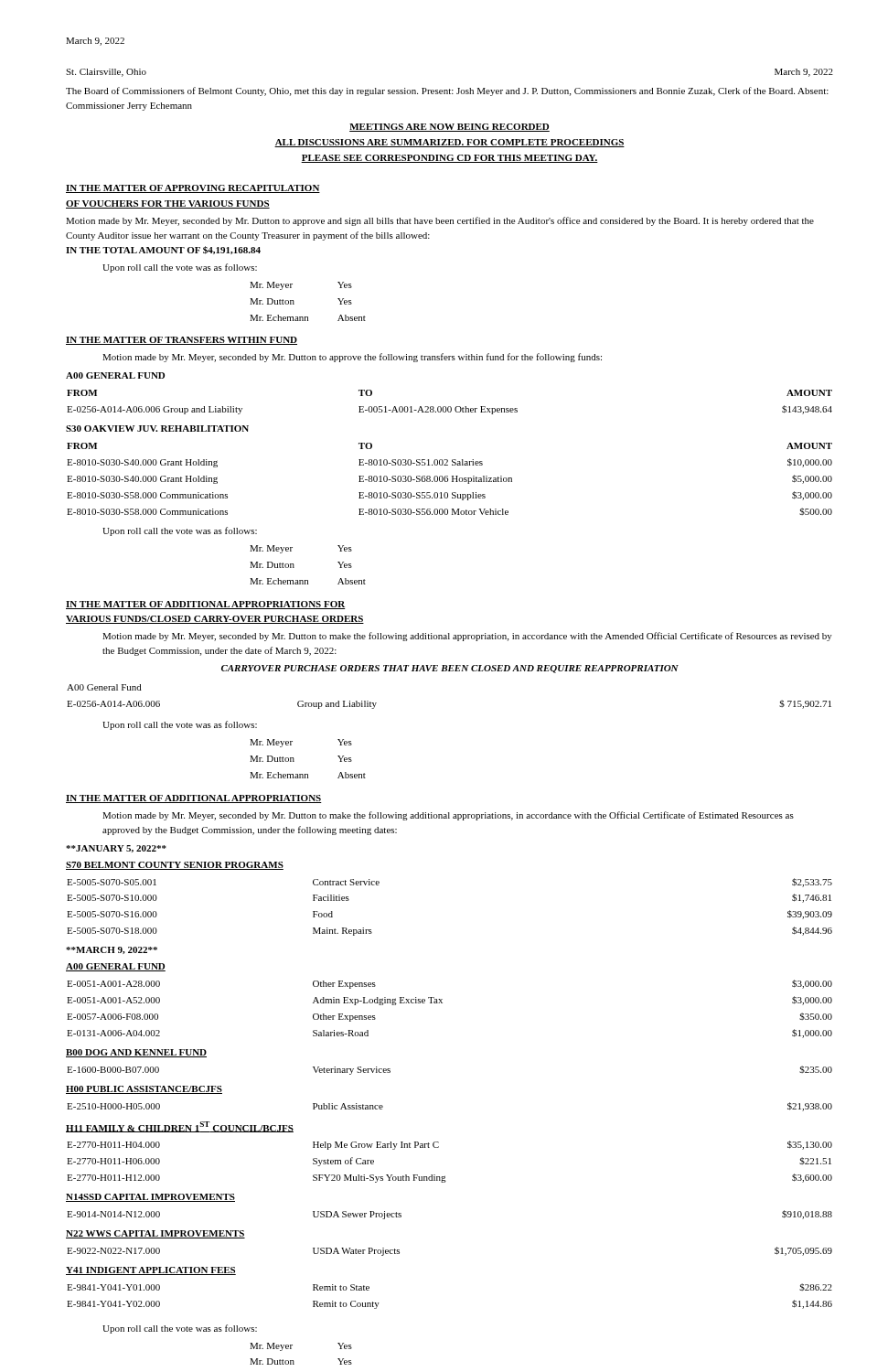This screenshot has height=1372, width=888.
Task: Locate the block of text that opens with "B00 DOG AND"
Action: [136, 1052]
